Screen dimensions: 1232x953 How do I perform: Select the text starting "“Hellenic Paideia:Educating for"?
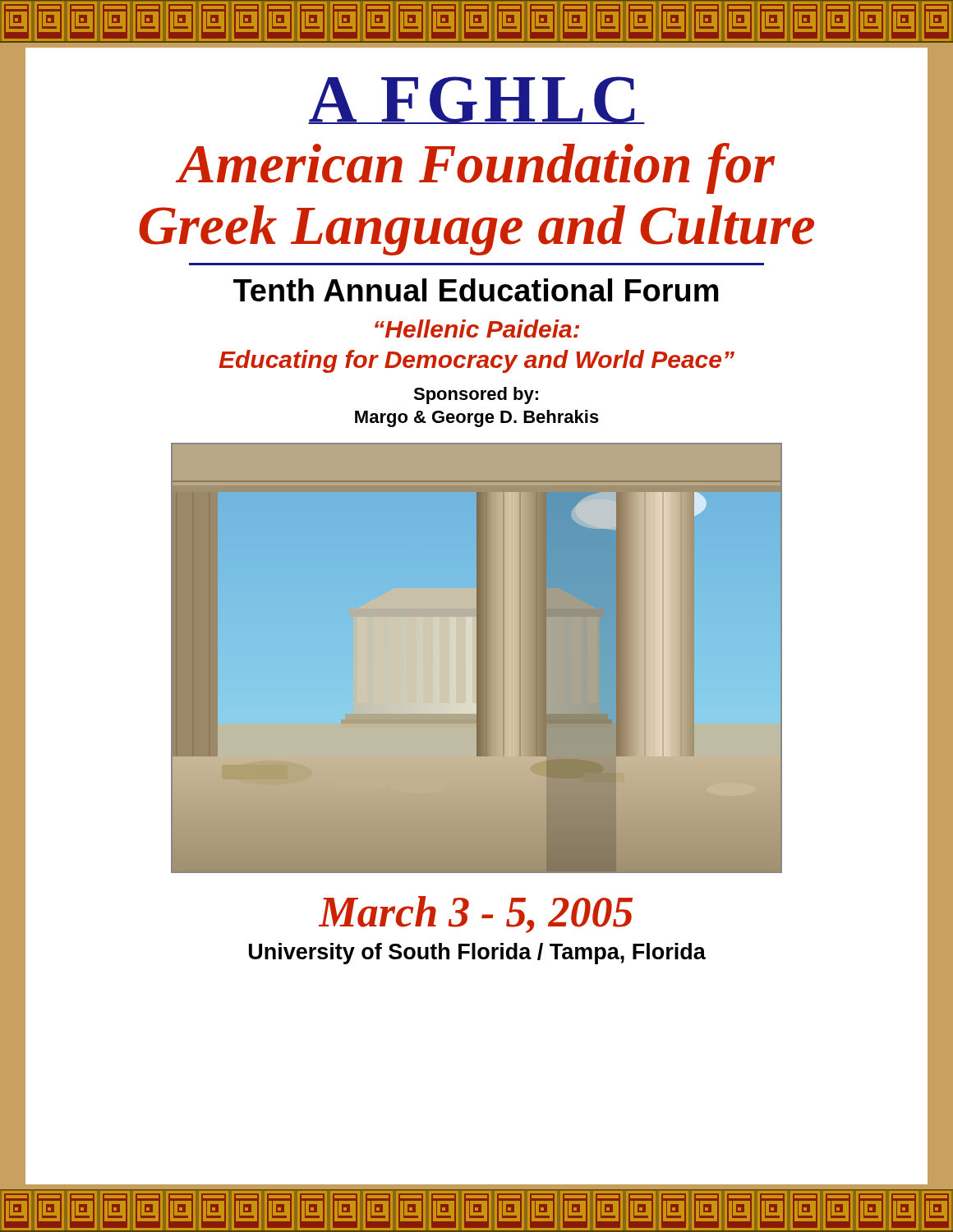tap(476, 344)
